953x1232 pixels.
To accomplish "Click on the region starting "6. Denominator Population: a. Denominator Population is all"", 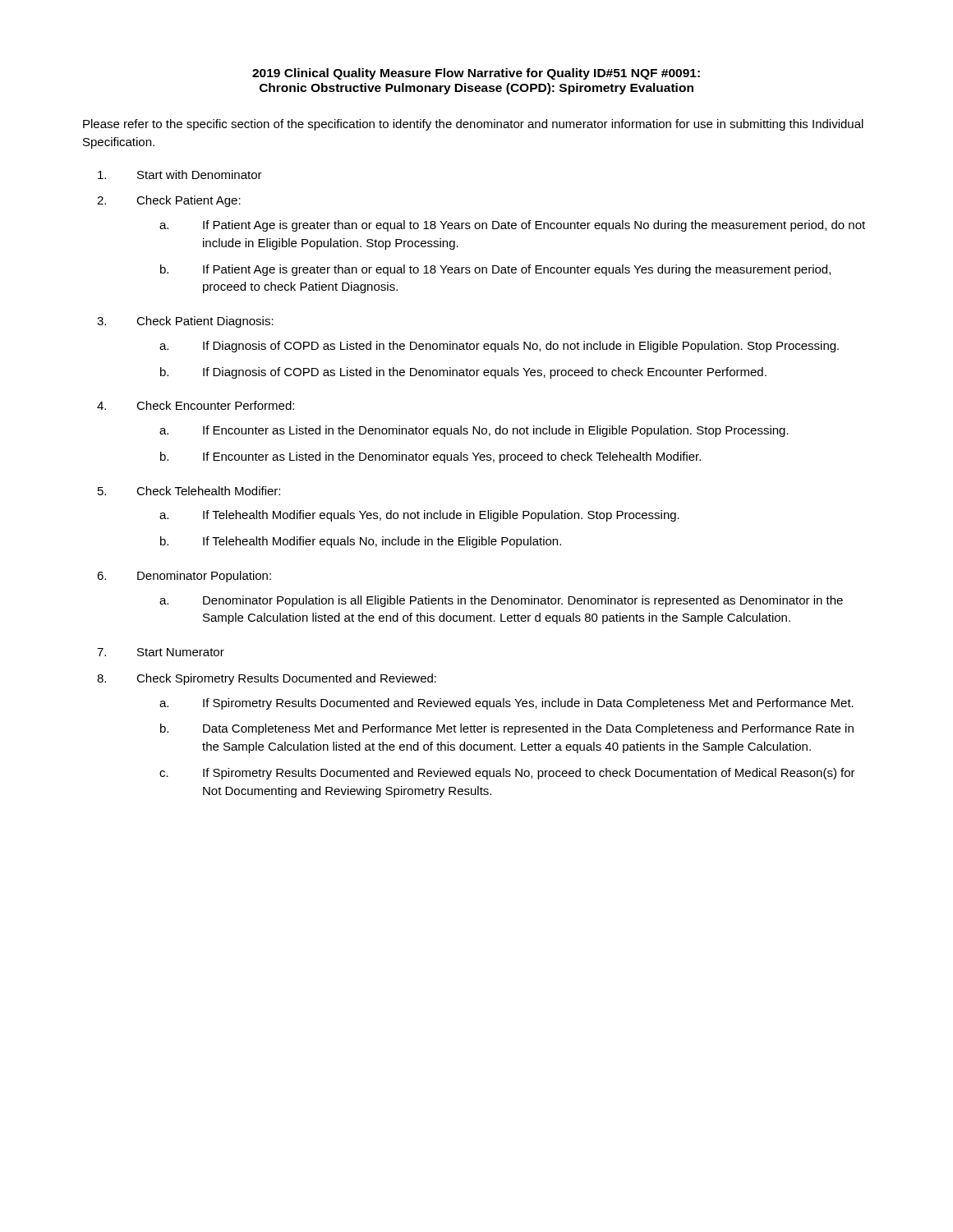I will coord(476,601).
